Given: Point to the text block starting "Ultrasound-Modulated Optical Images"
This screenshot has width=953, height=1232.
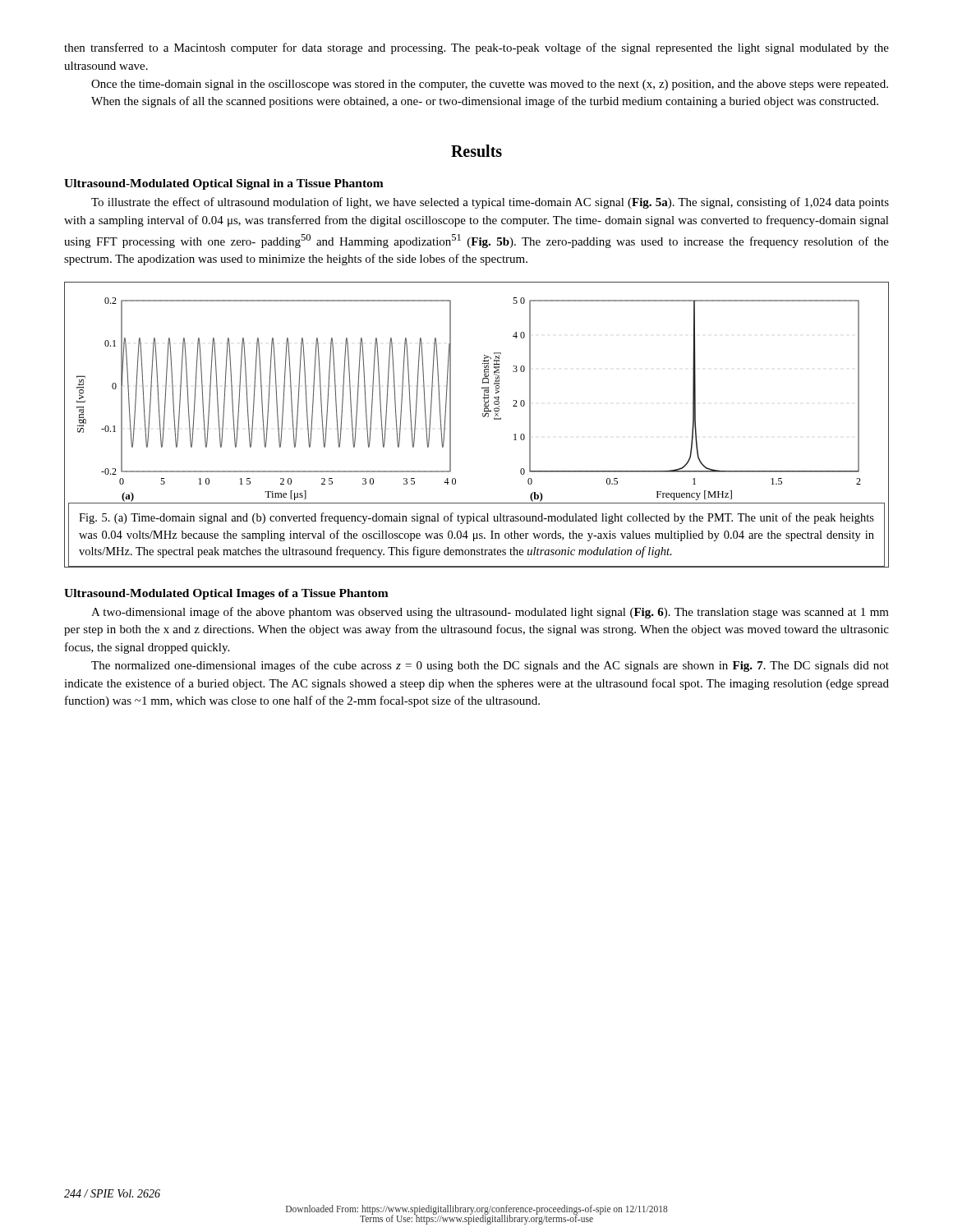Looking at the screenshot, I should coord(226,592).
